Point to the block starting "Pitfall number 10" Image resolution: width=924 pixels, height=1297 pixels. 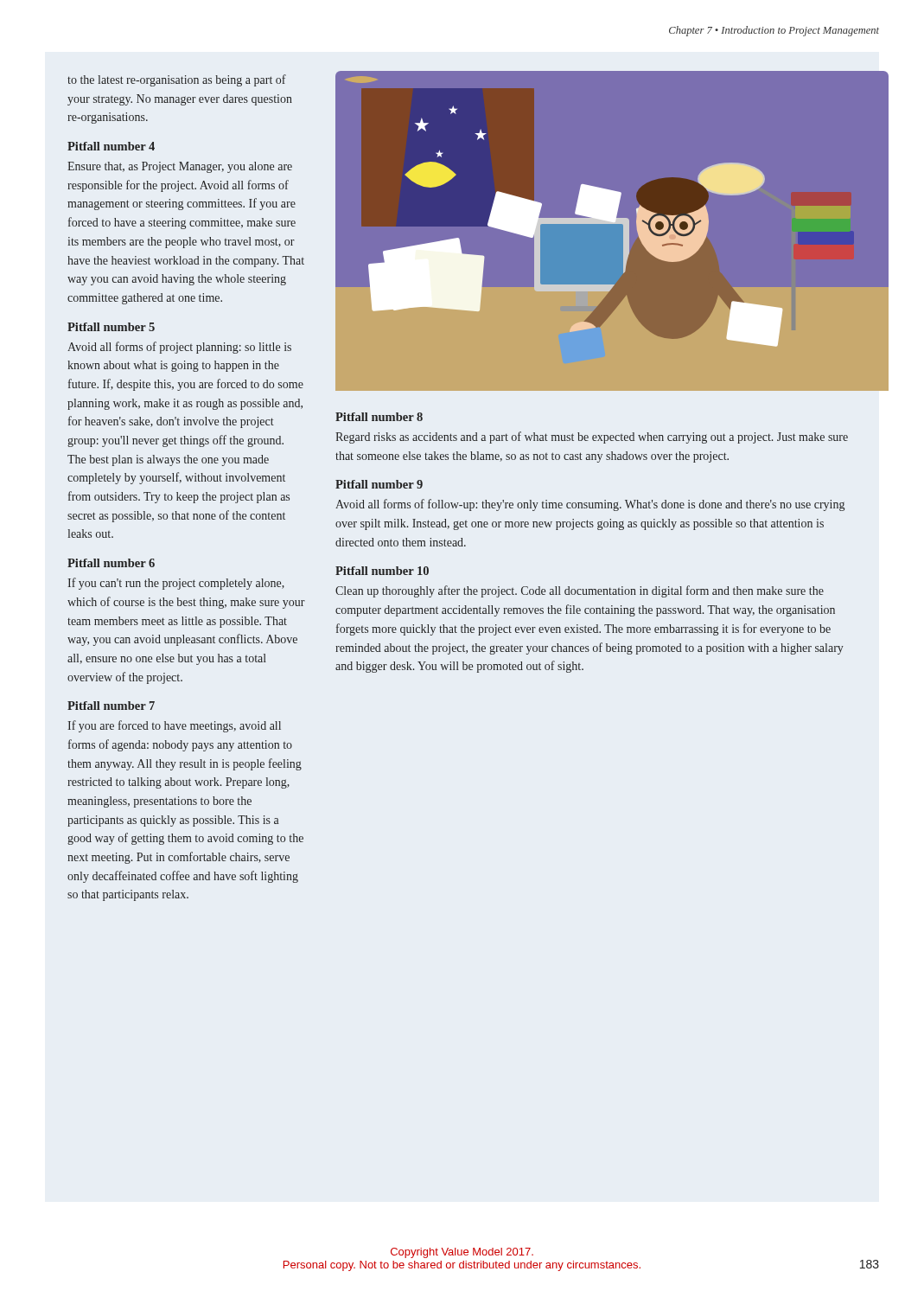click(x=382, y=571)
